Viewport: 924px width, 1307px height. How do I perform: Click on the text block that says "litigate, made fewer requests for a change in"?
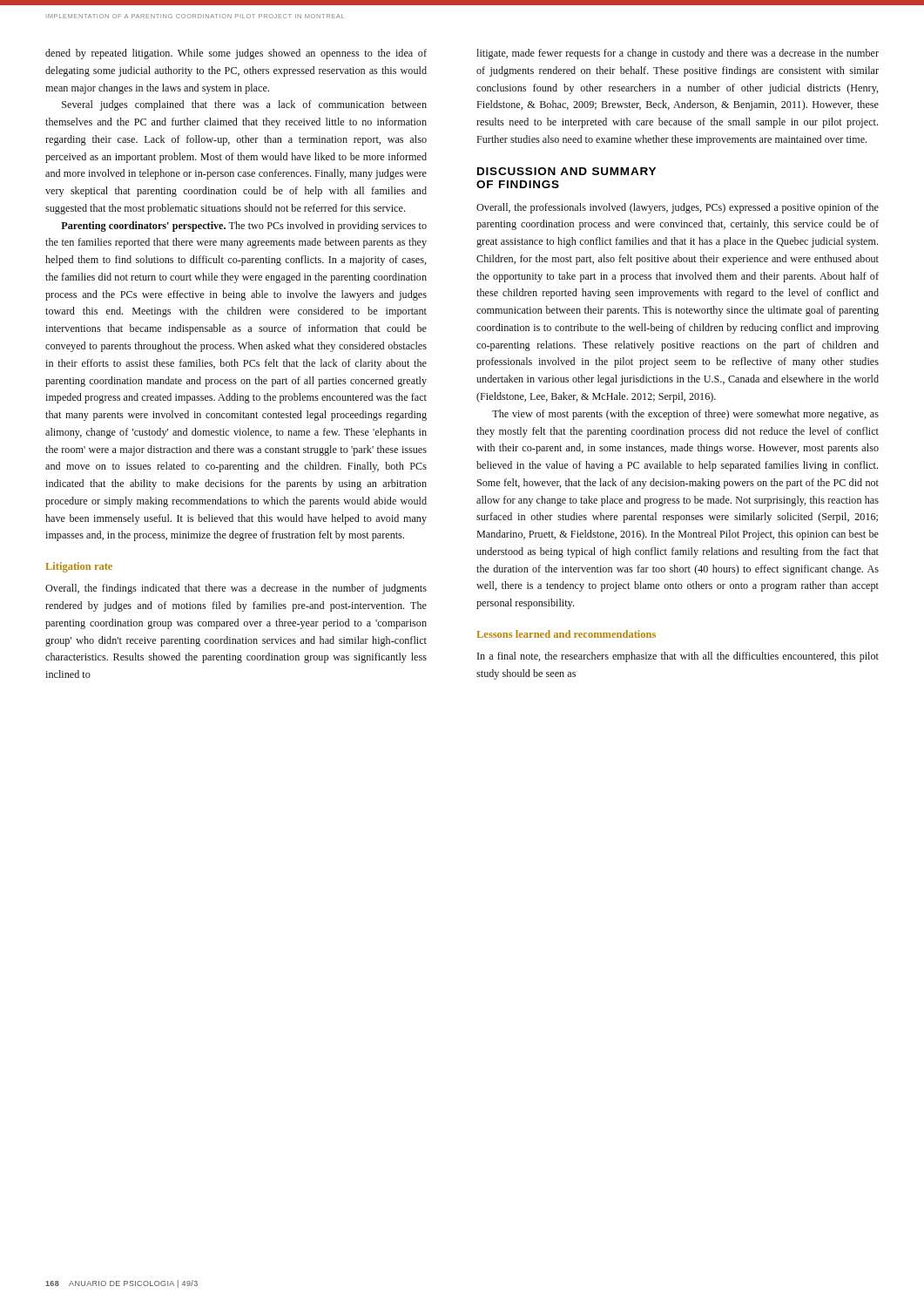coord(678,97)
